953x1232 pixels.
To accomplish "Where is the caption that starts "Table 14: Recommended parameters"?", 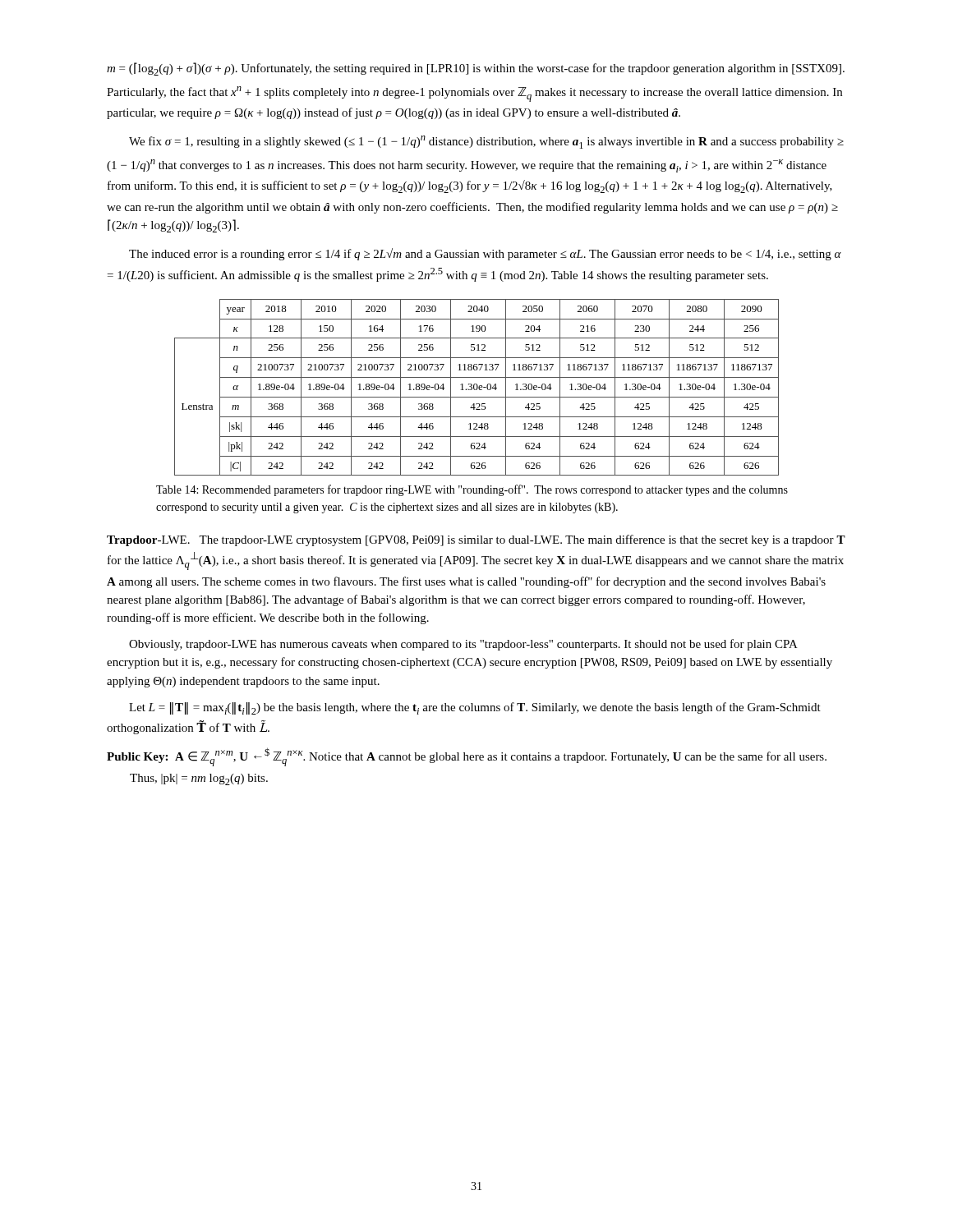I will click(x=472, y=499).
